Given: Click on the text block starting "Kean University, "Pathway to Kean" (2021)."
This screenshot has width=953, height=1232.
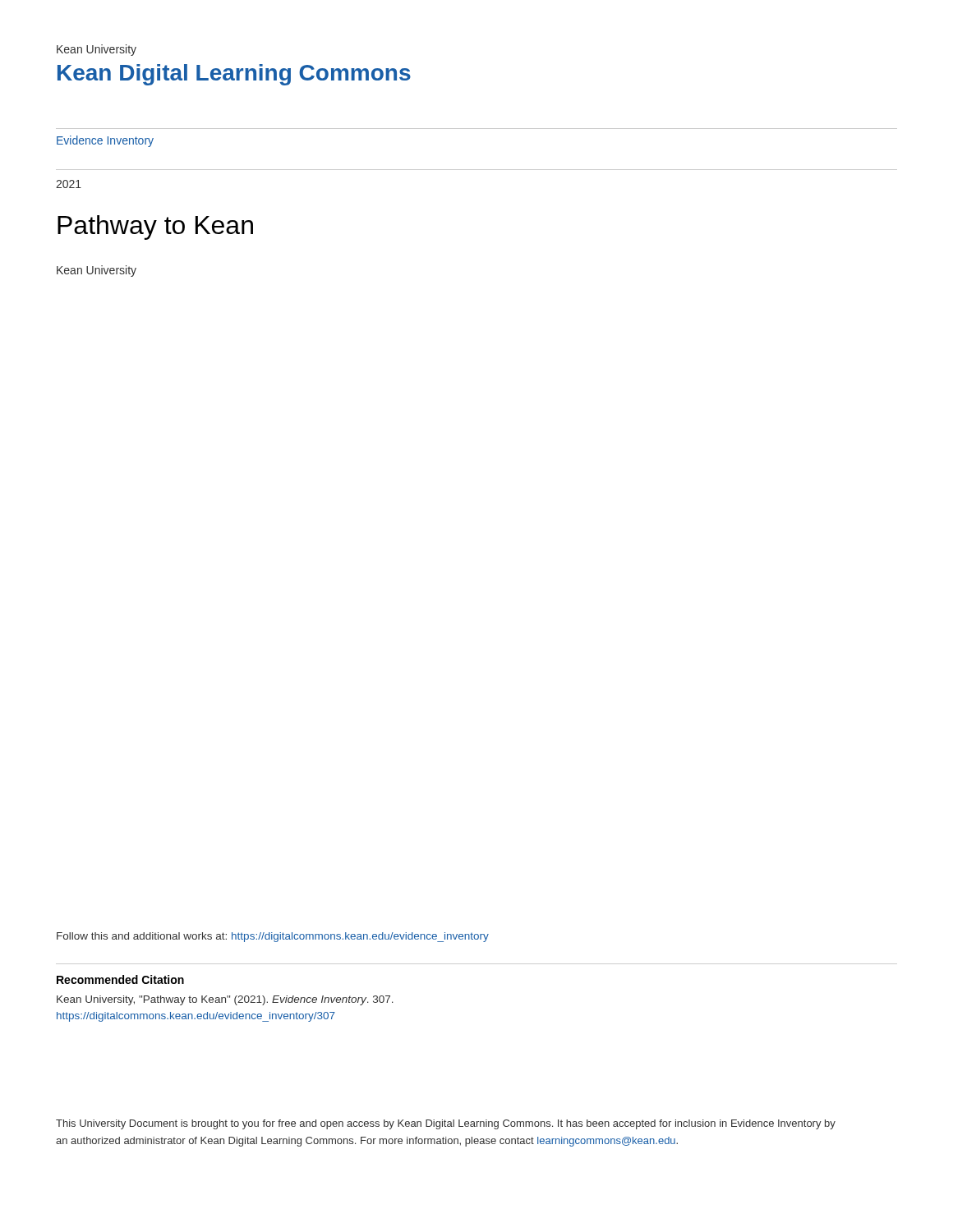Looking at the screenshot, I should pos(225,1007).
